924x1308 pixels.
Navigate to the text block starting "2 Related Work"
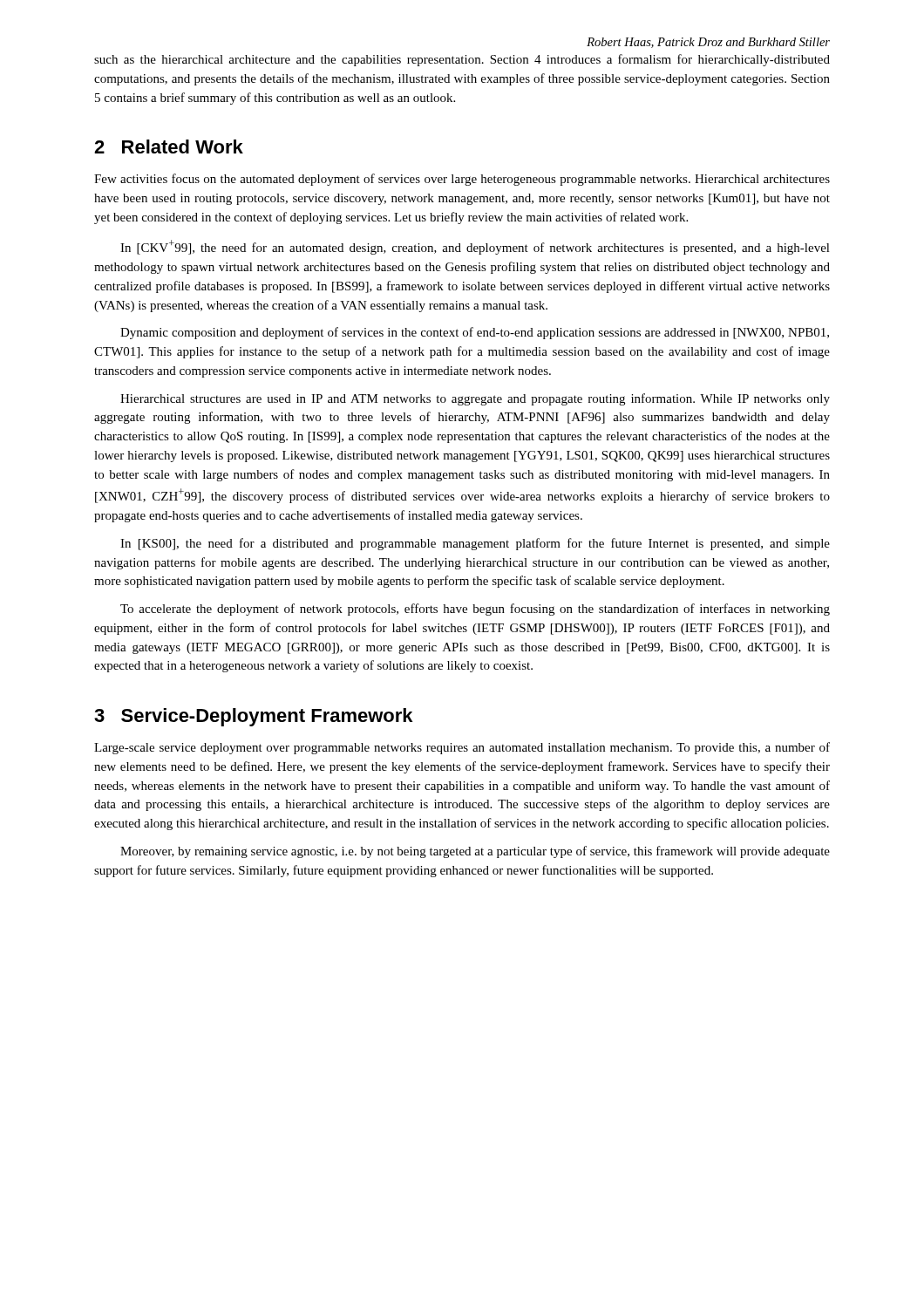pos(169,147)
